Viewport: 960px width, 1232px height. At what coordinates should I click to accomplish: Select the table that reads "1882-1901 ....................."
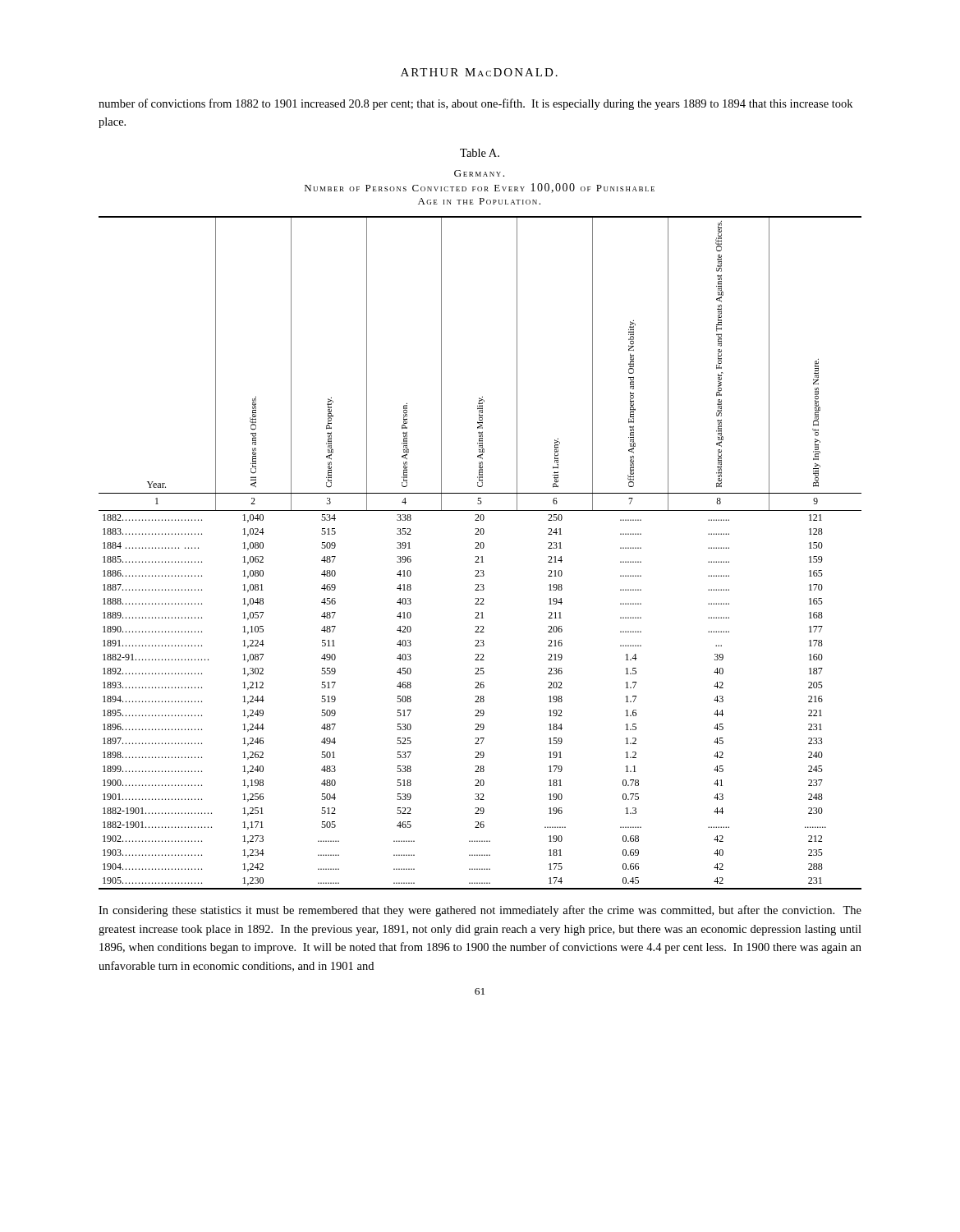pos(480,553)
